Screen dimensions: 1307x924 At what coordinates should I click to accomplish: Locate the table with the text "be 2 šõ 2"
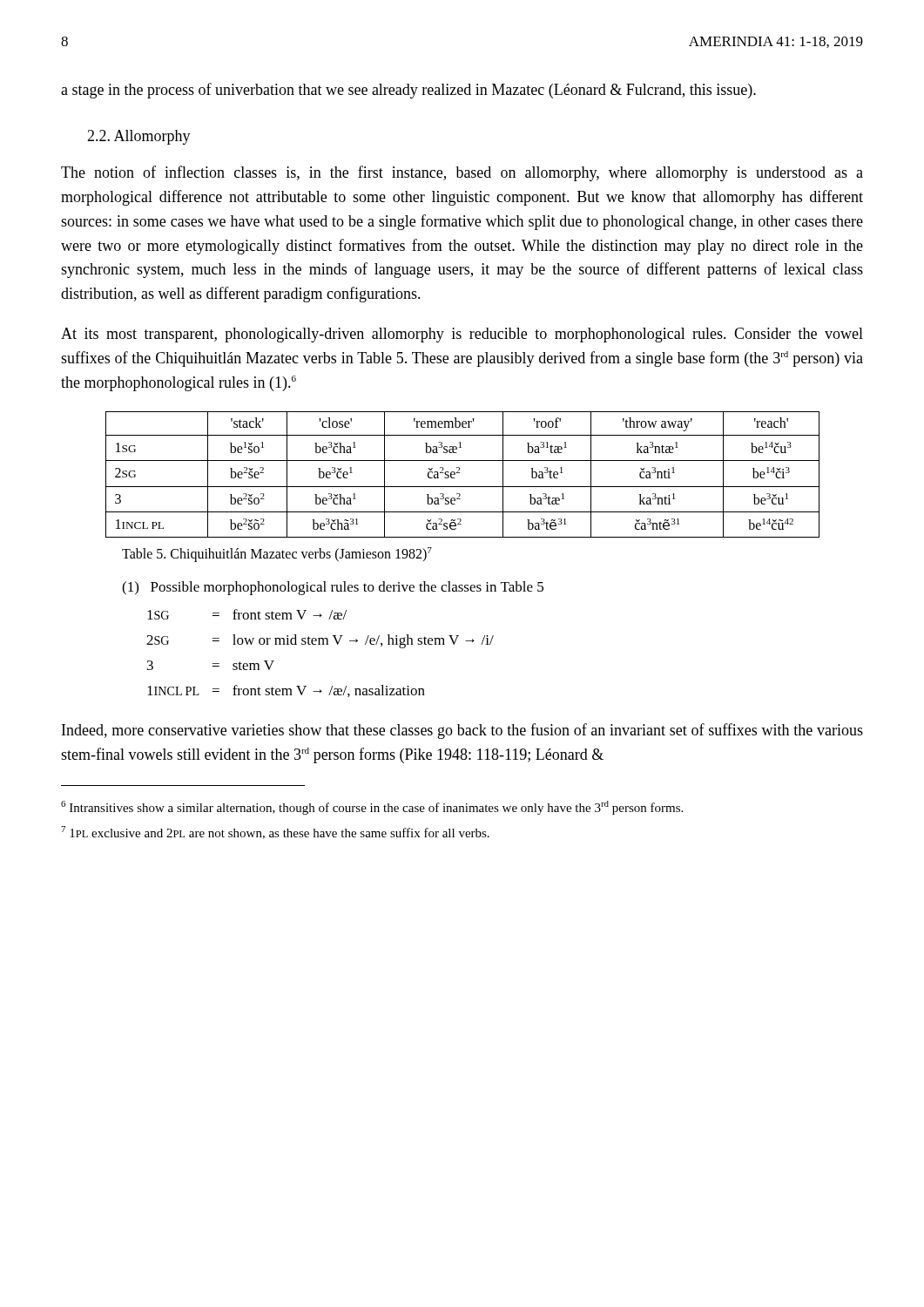462,475
